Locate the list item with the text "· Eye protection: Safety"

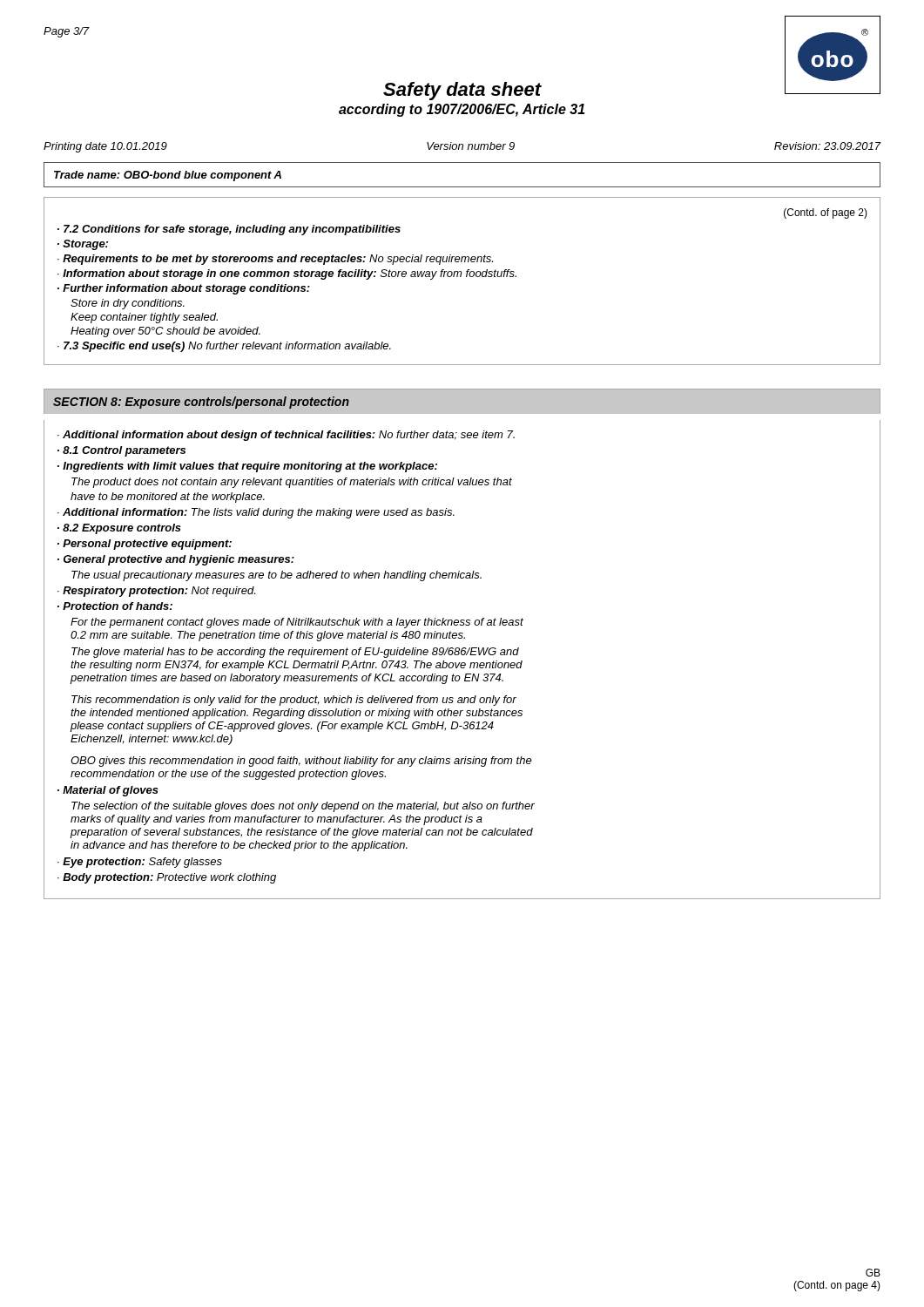[139, 861]
